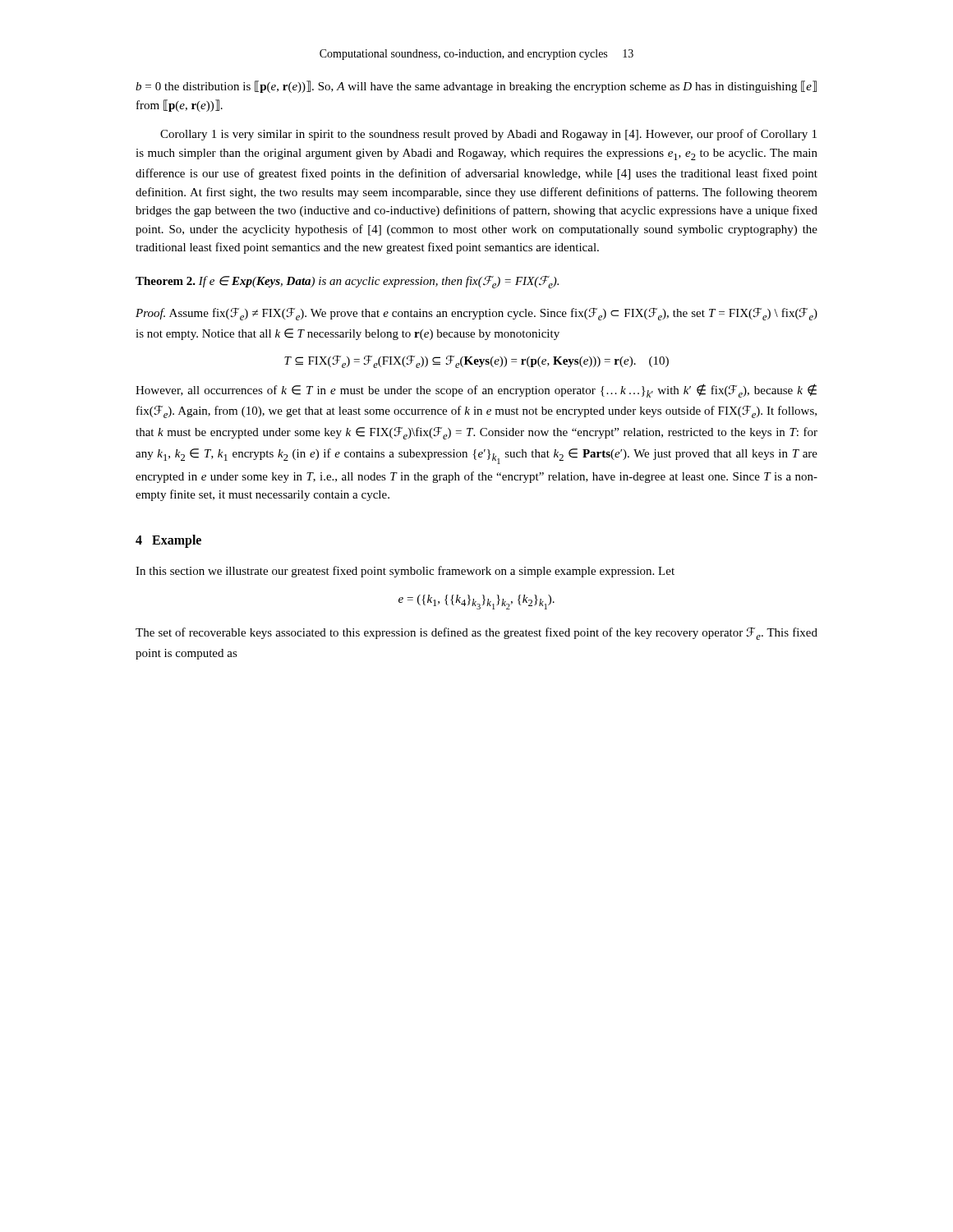Locate the text block with the text "The set of recoverable keys associated"
Viewport: 953px width, 1232px height.
[x=476, y=643]
